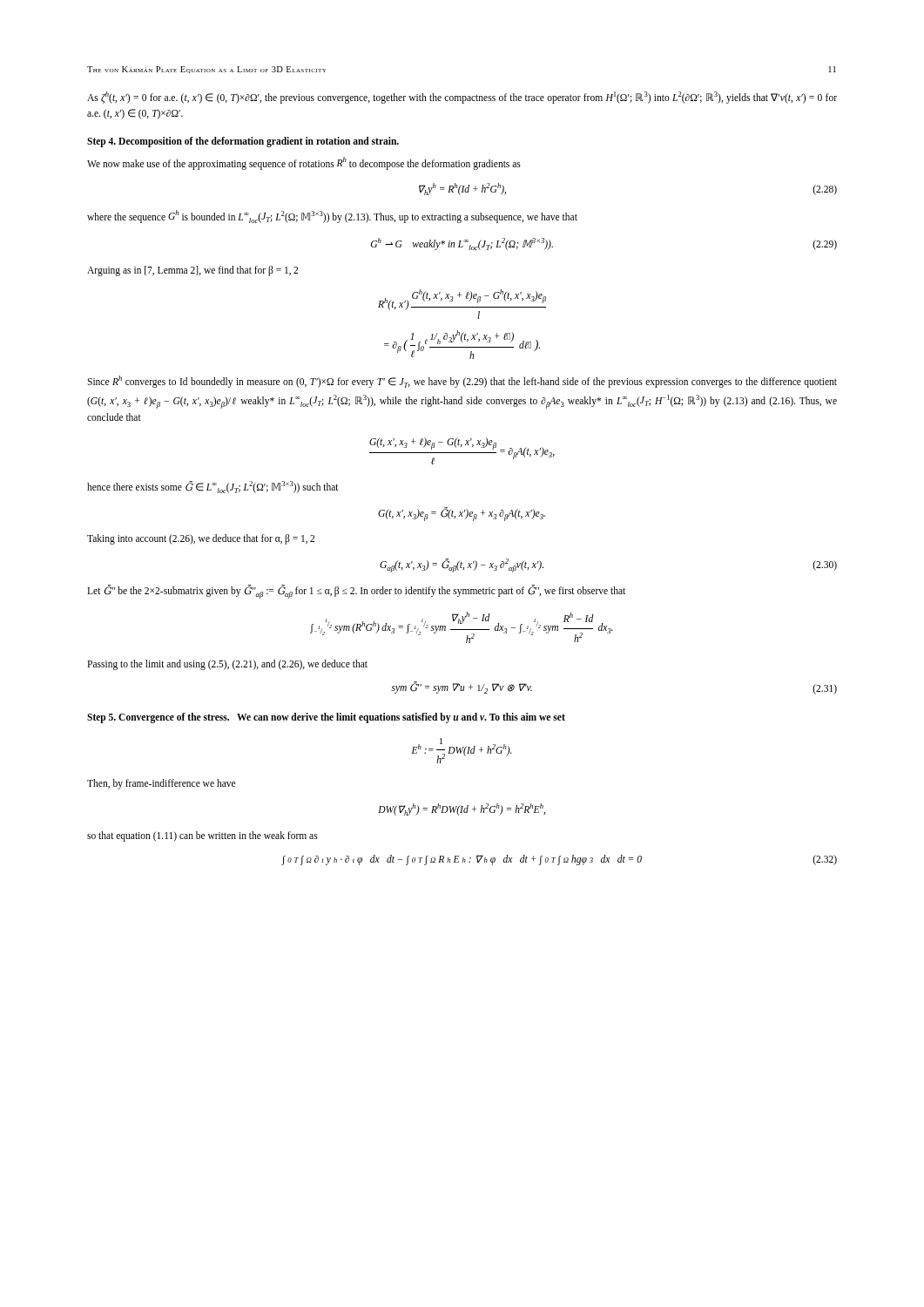
Task: Where is the formula that starts "Eh := 1 h2 DW(Id"?
Action: tap(462, 751)
